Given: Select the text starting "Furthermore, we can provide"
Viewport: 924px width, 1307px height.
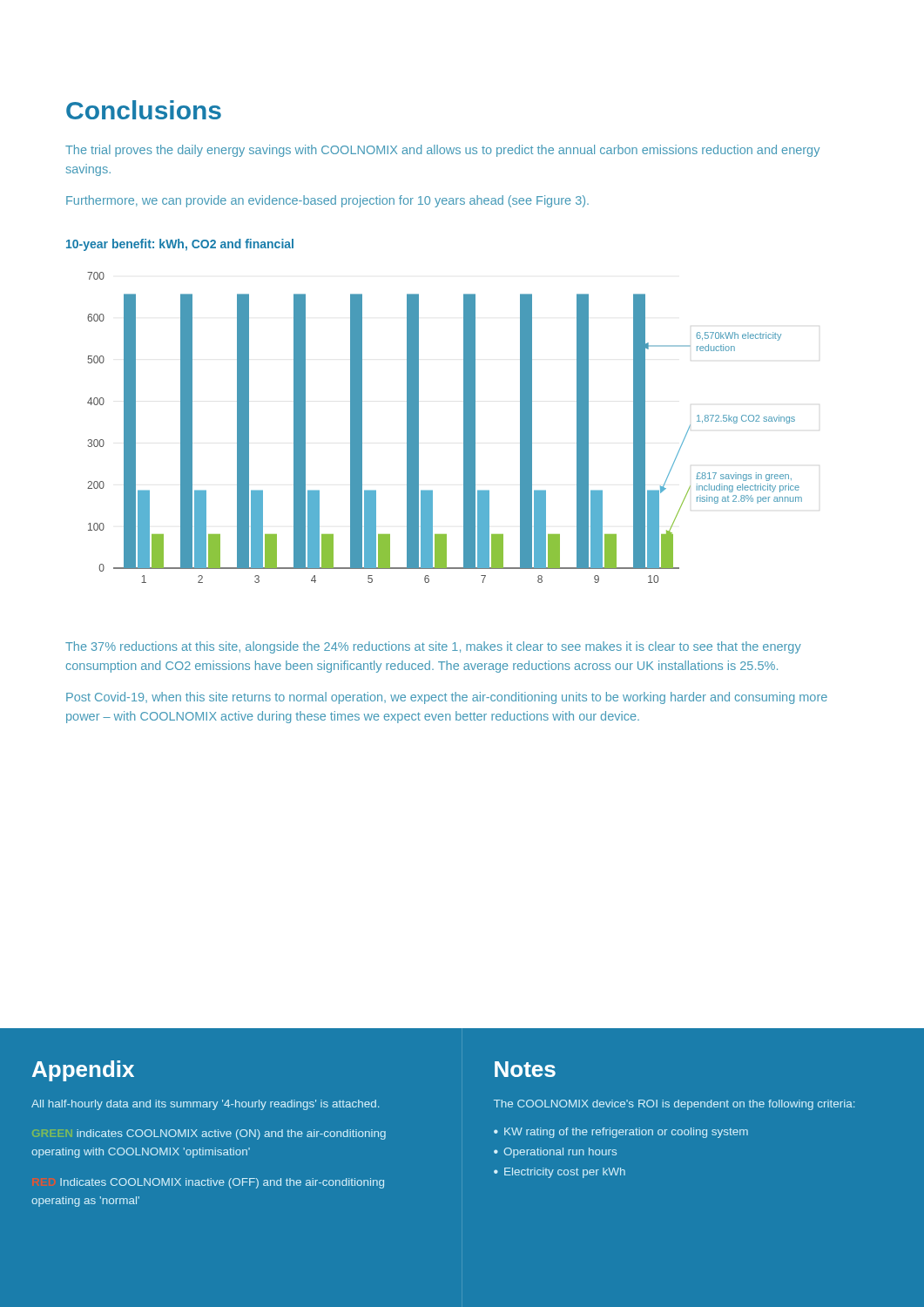Looking at the screenshot, I should click(462, 201).
